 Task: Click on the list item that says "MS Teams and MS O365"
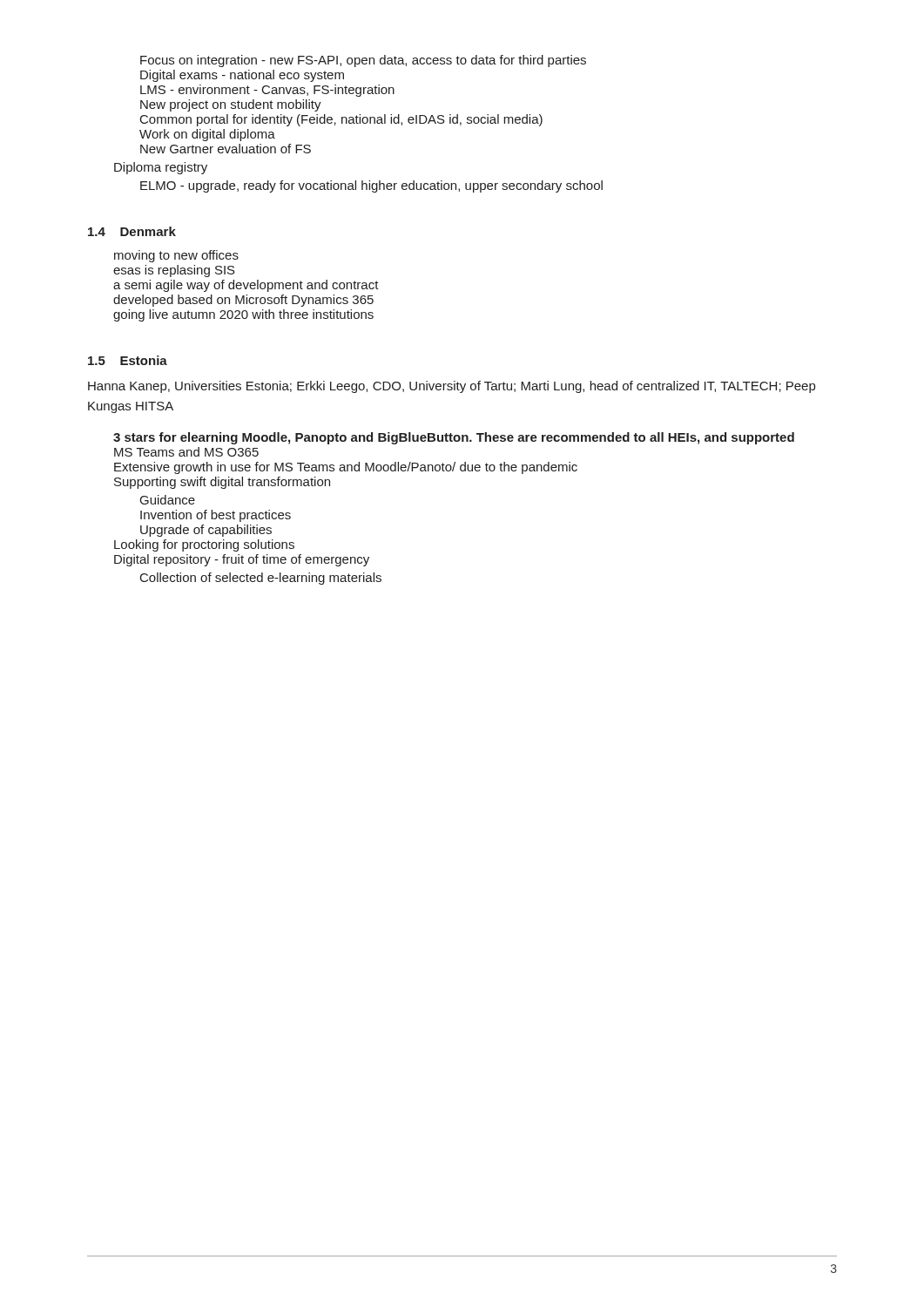[475, 452]
